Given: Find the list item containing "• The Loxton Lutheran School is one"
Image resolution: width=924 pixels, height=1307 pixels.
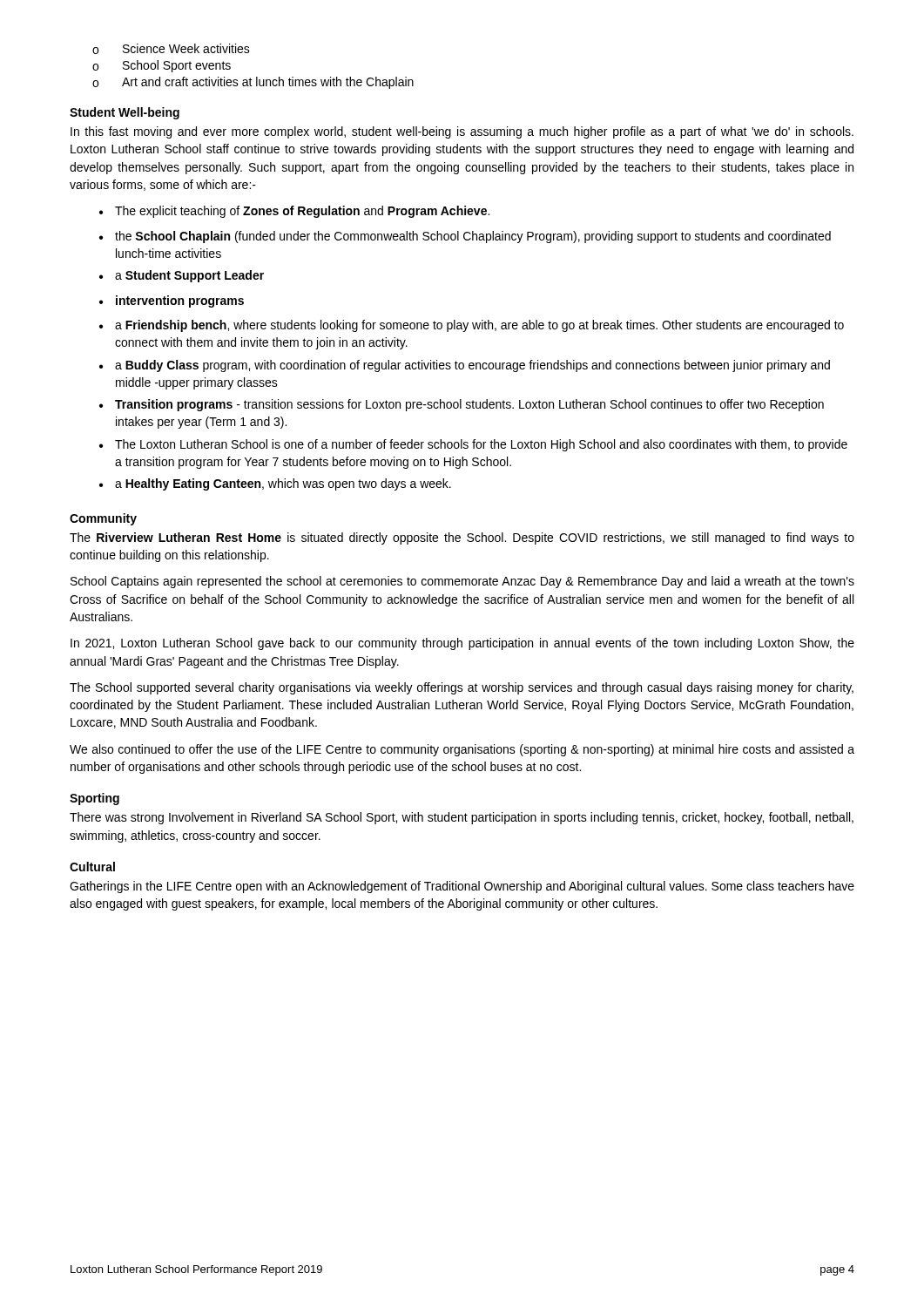Looking at the screenshot, I should (x=471, y=453).
